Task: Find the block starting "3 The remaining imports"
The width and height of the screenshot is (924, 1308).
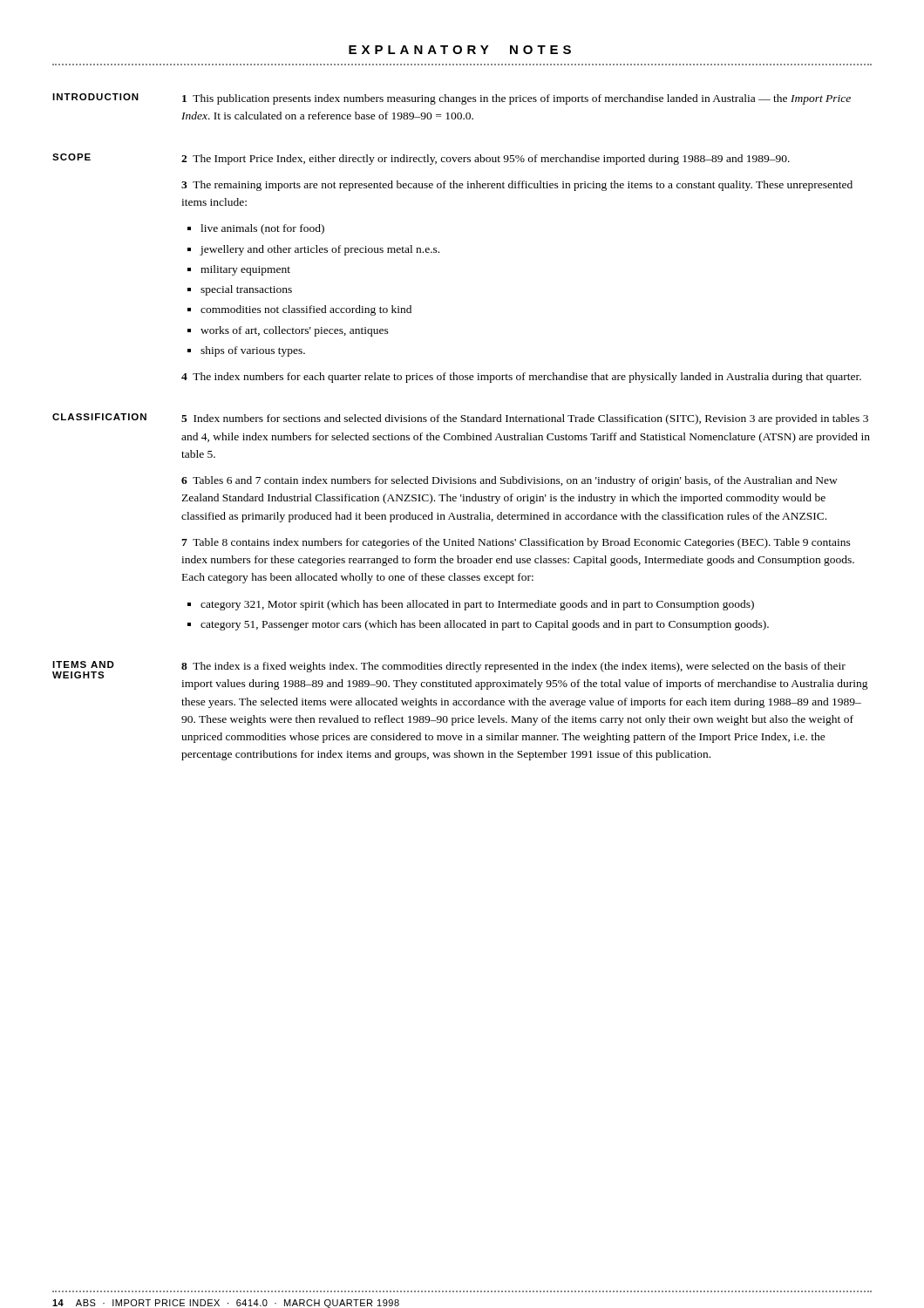Action: (x=517, y=193)
